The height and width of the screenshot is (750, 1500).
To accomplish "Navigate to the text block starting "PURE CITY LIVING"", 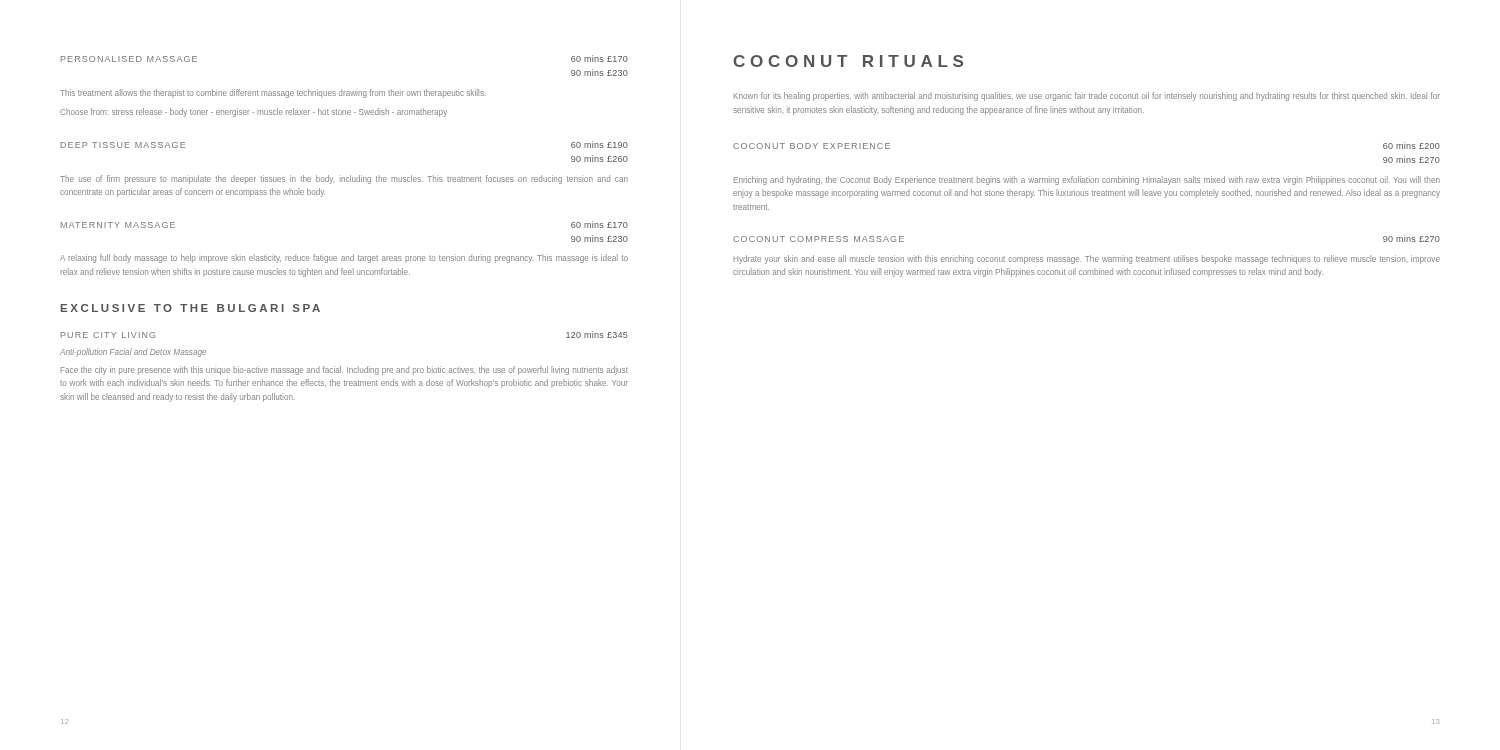I will pyautogui.click(x=109, y=335).
